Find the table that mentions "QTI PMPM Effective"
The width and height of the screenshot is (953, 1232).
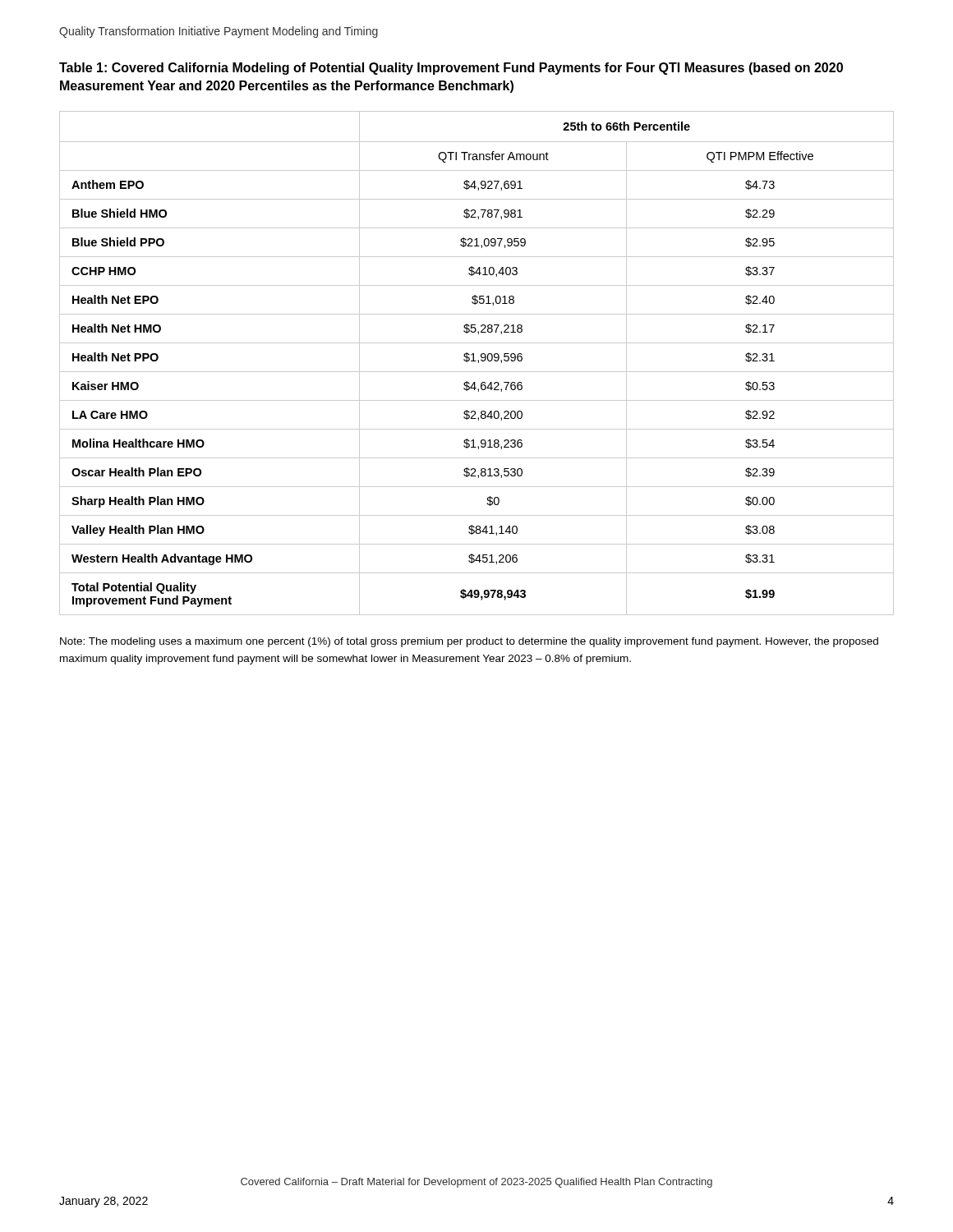(x=476, y=363)
